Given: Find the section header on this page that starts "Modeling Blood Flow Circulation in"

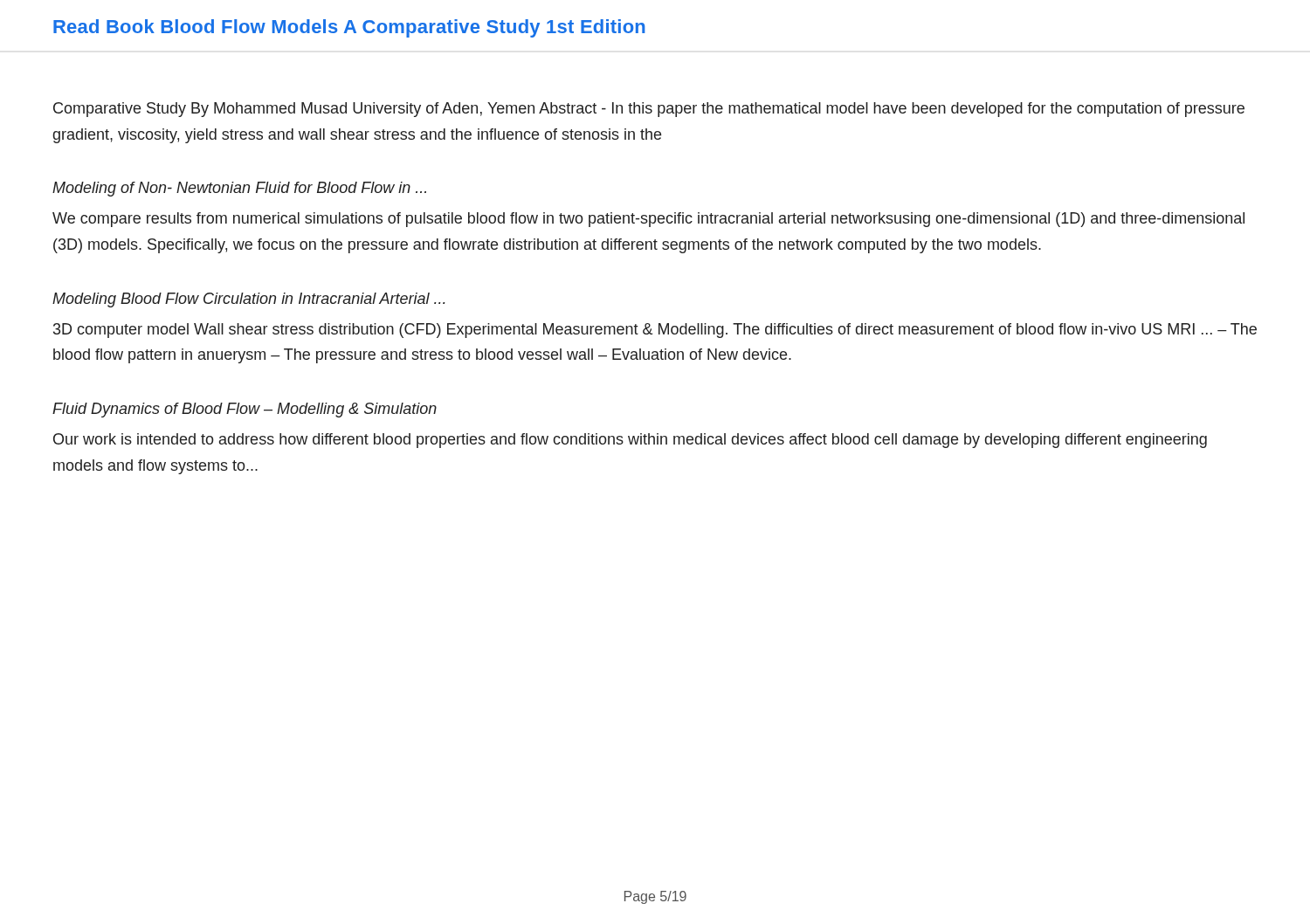Looking at the screenshot, I should (250, 298).
